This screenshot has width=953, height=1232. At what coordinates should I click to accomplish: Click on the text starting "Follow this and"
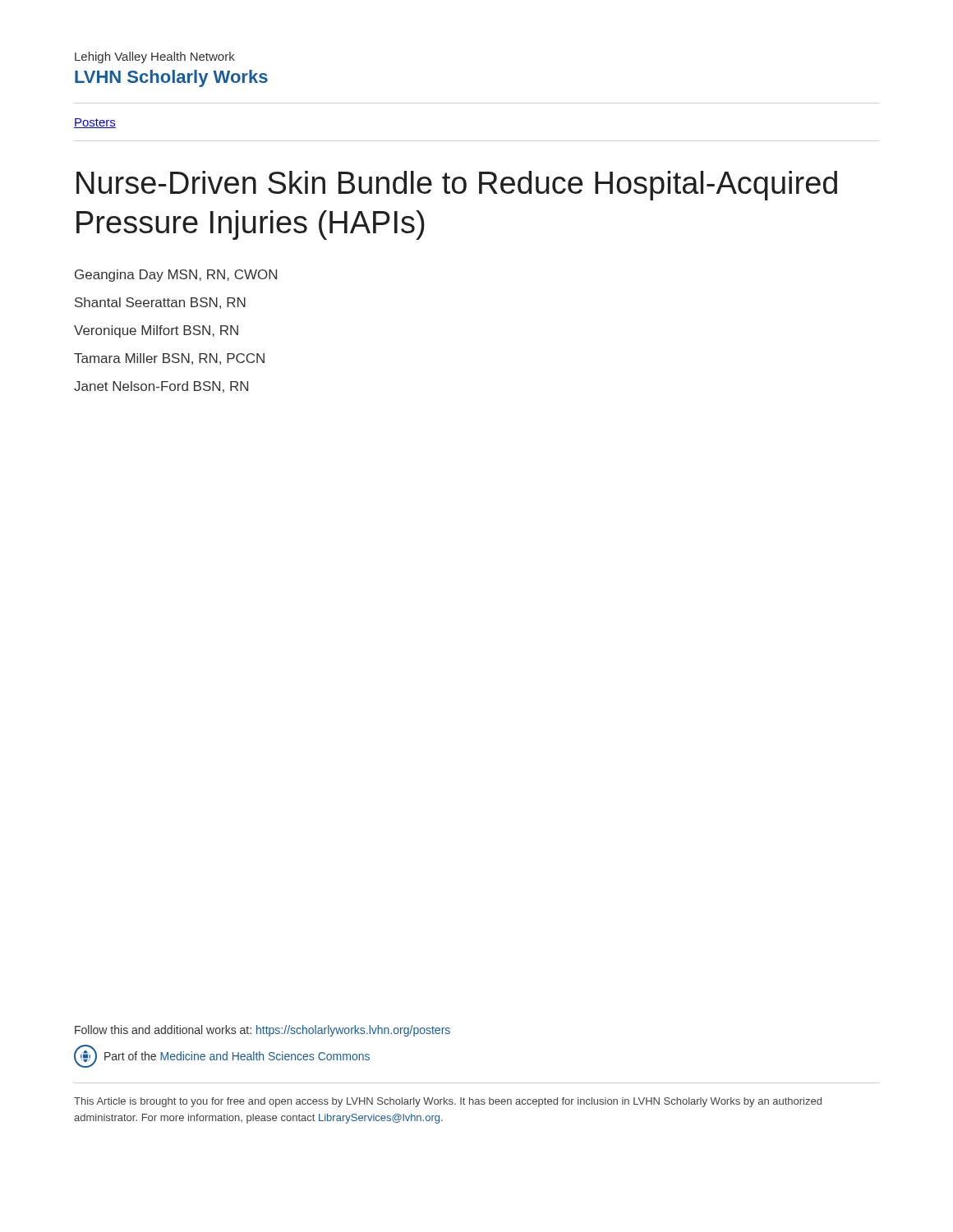click(x=262, y=1031)
